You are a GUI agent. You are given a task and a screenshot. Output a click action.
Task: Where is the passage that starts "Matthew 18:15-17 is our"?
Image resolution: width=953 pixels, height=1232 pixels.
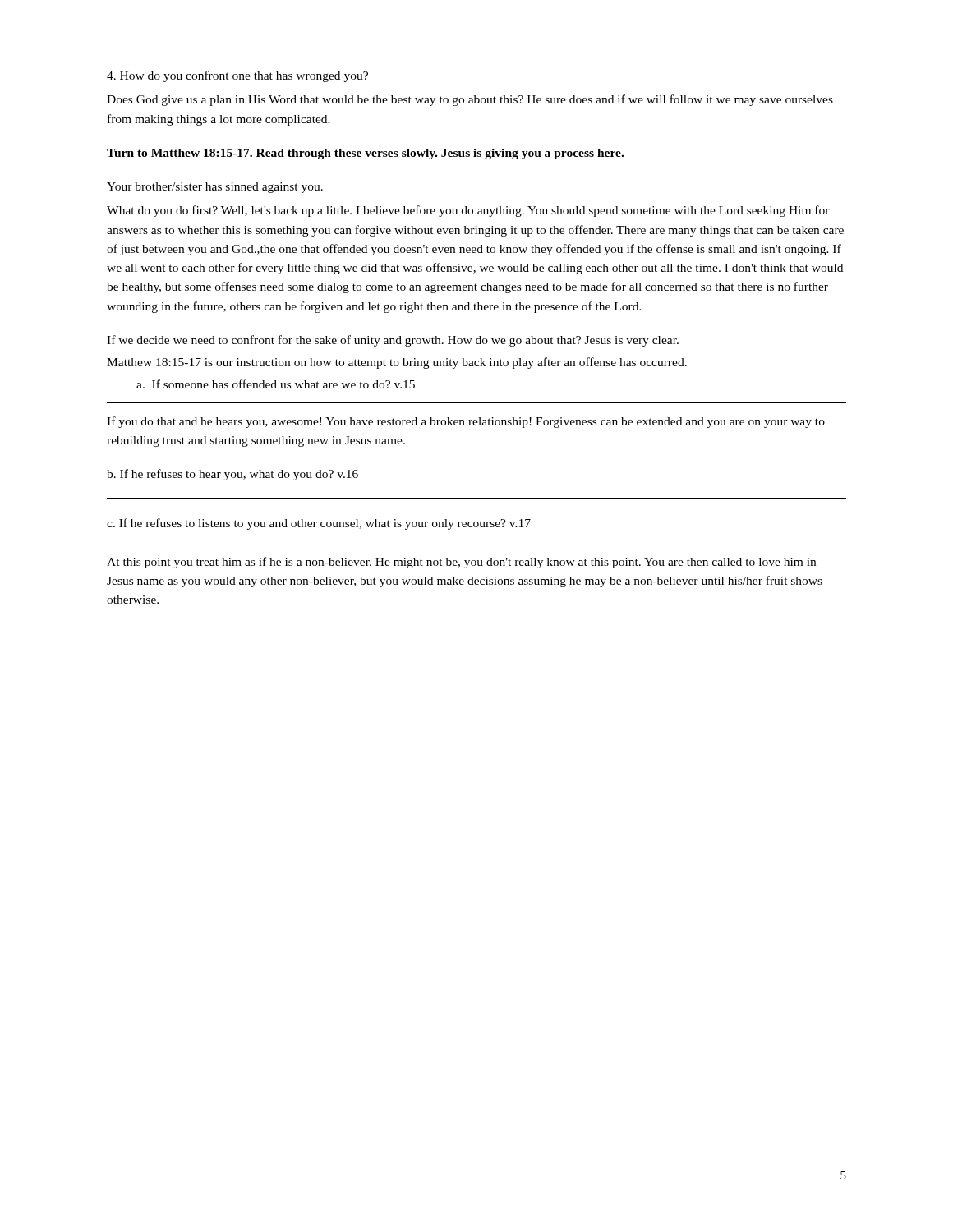(x=397, y=362)
